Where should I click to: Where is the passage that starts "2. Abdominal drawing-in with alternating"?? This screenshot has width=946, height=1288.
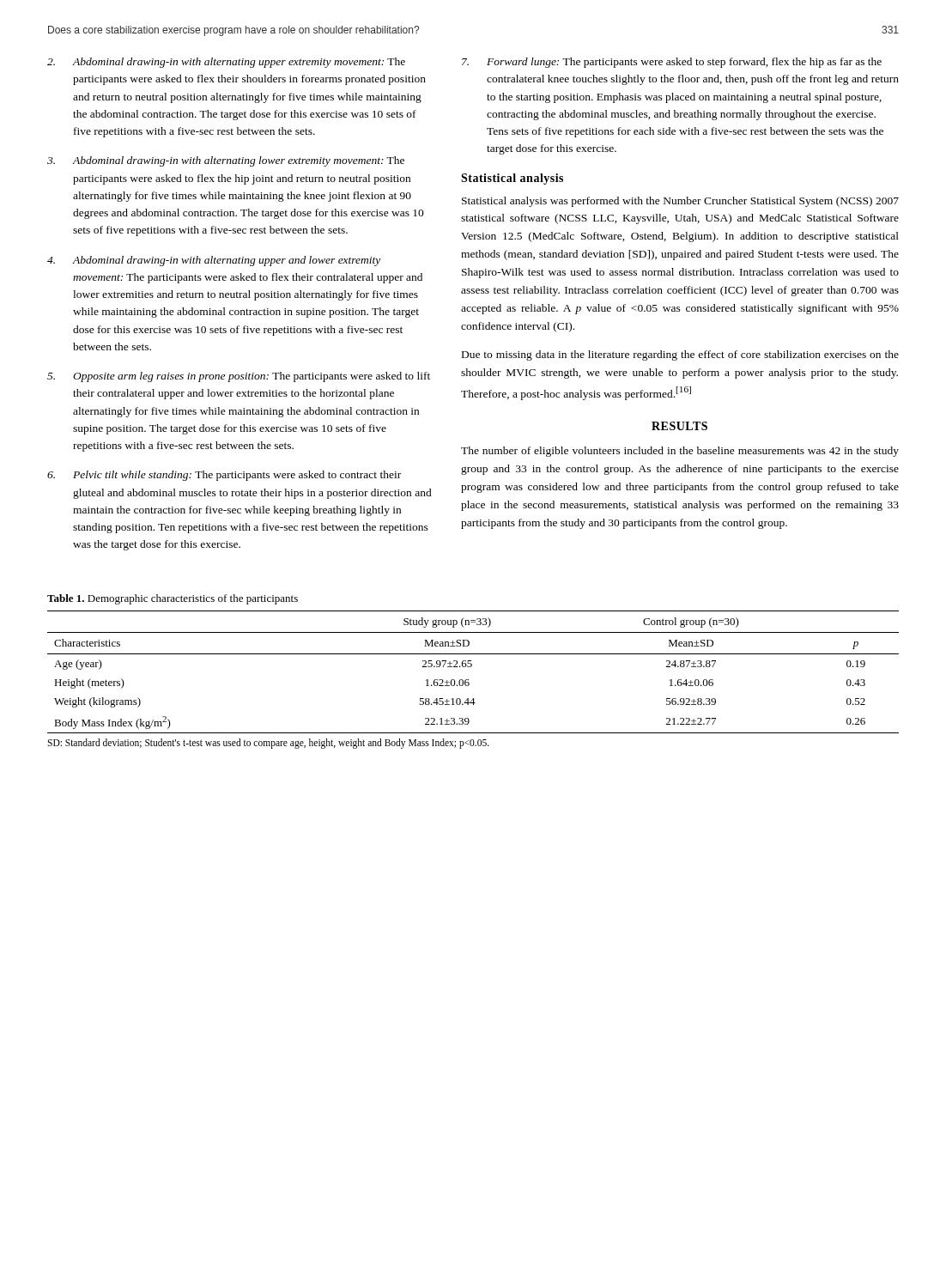[240, 97]
